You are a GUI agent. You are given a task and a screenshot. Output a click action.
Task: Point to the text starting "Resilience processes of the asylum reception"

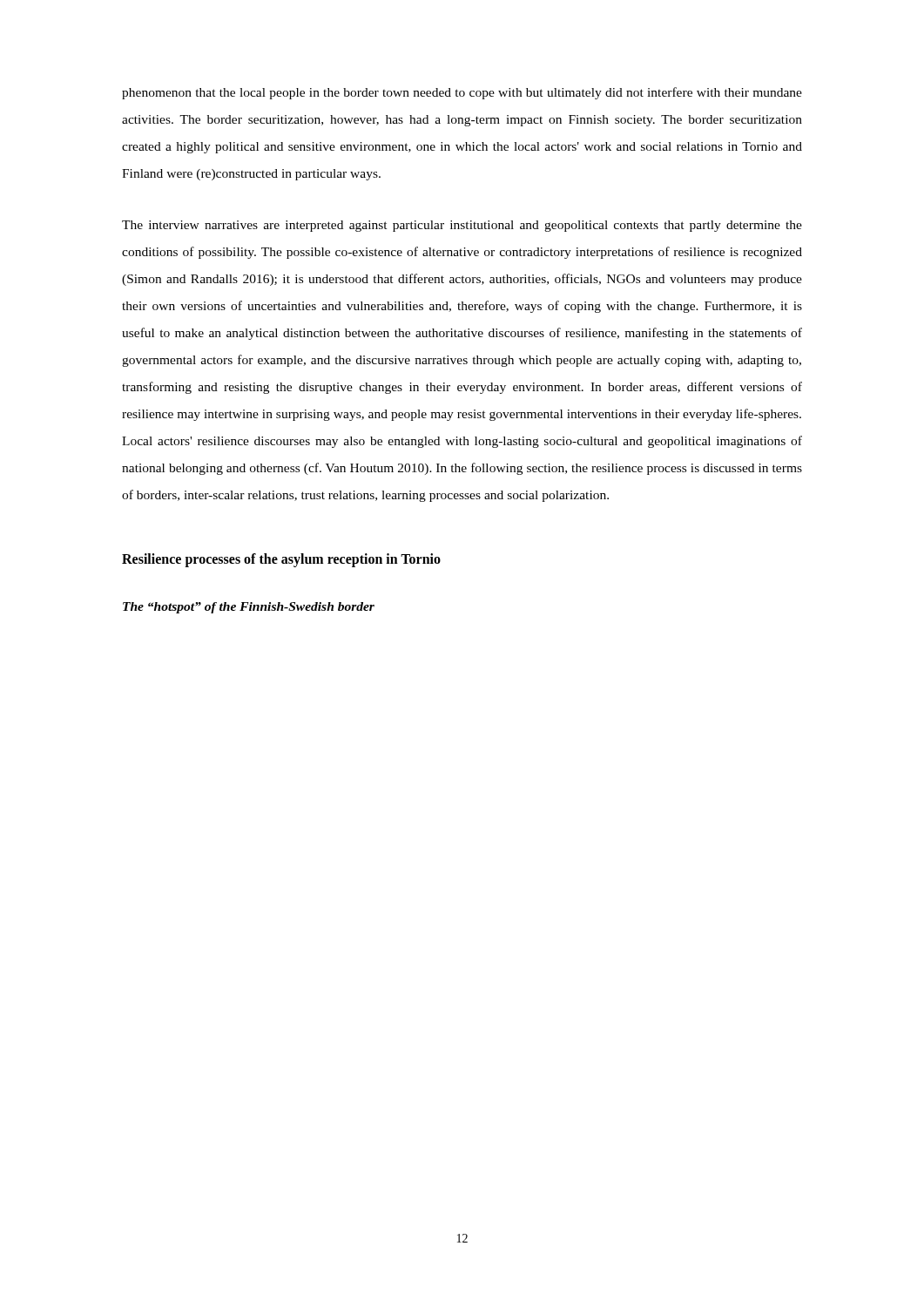coord(281,559)
